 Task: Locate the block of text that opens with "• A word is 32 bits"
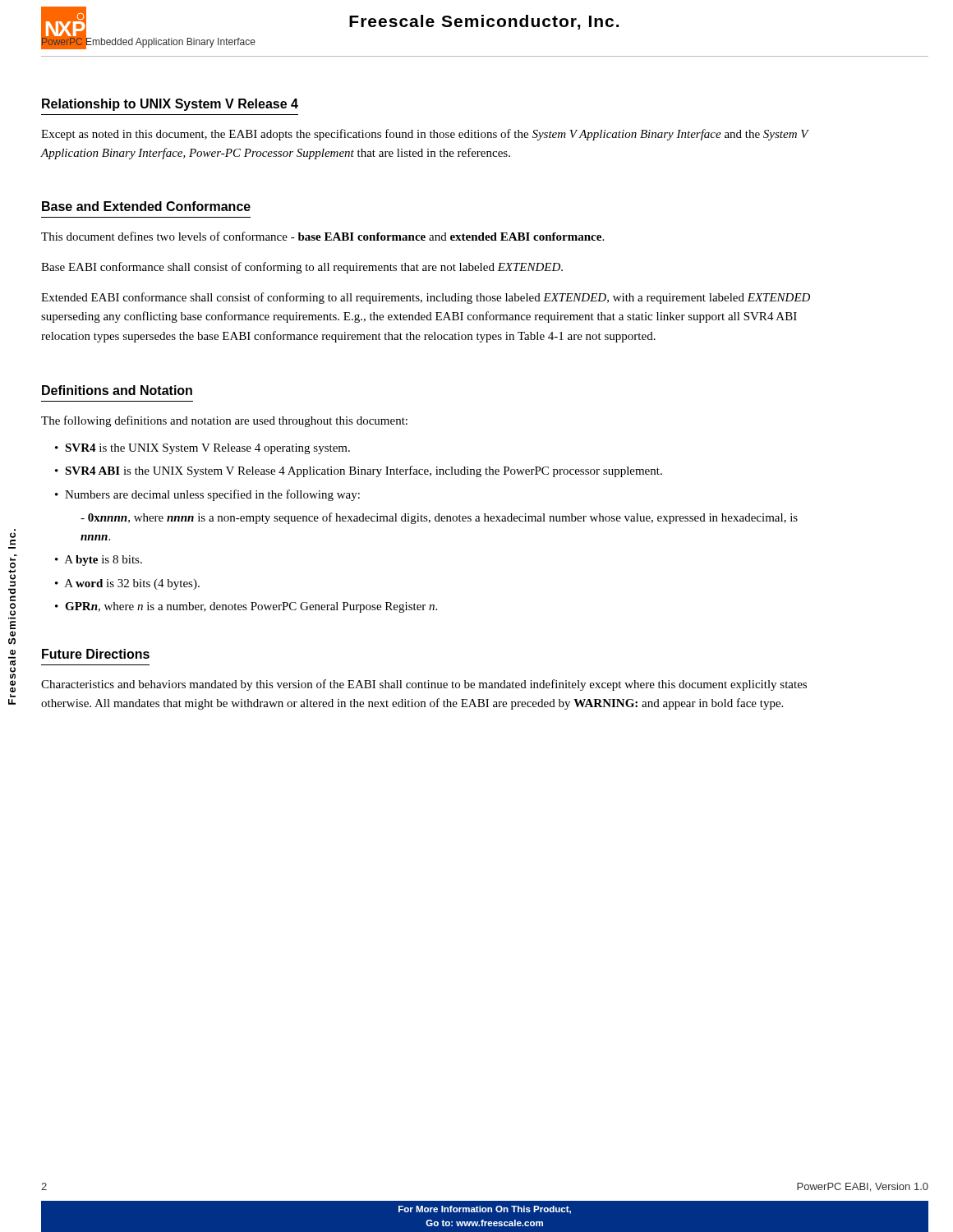coord(127,583)
